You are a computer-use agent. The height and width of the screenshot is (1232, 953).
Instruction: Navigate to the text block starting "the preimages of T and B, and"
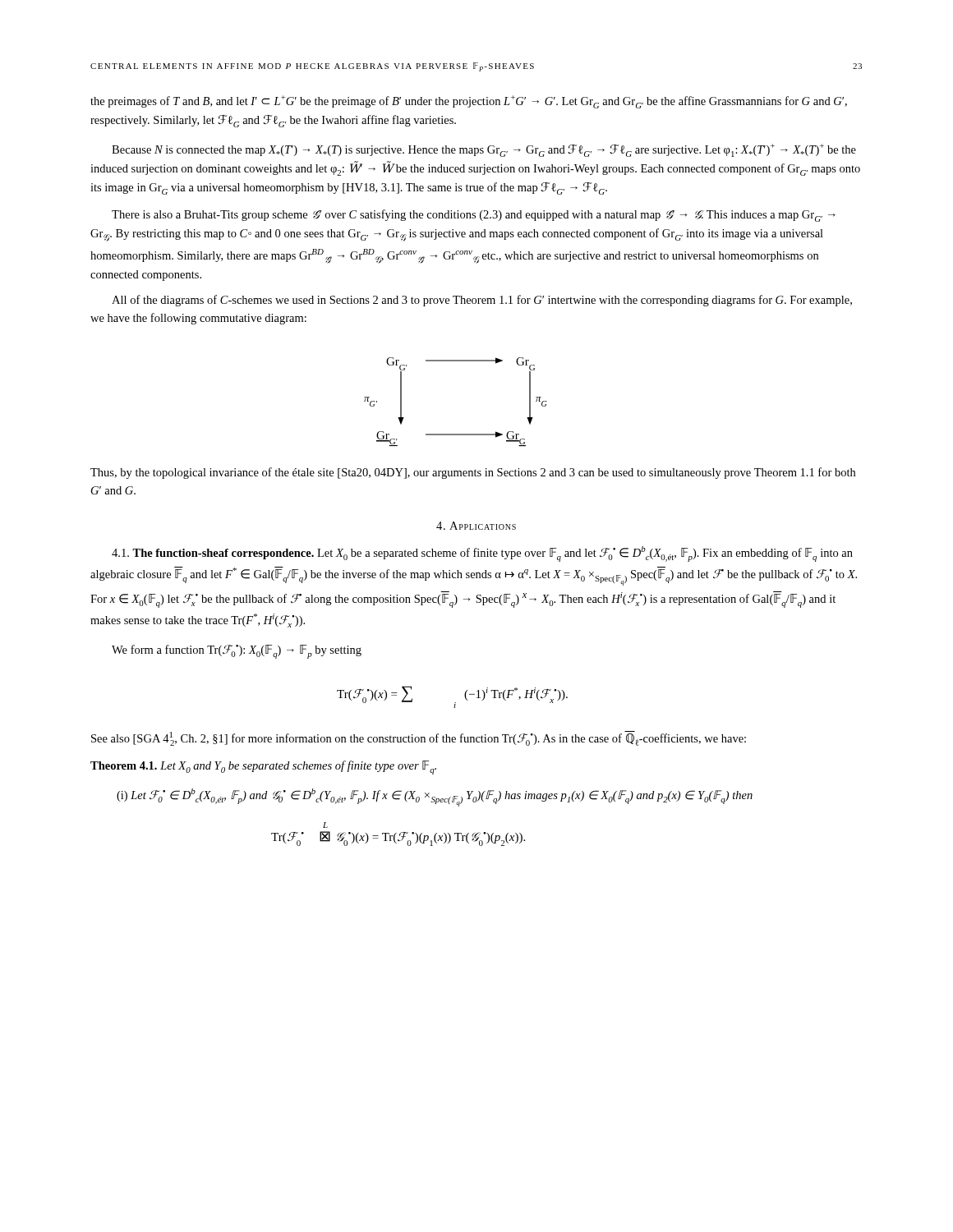click(x=476, y=110)
